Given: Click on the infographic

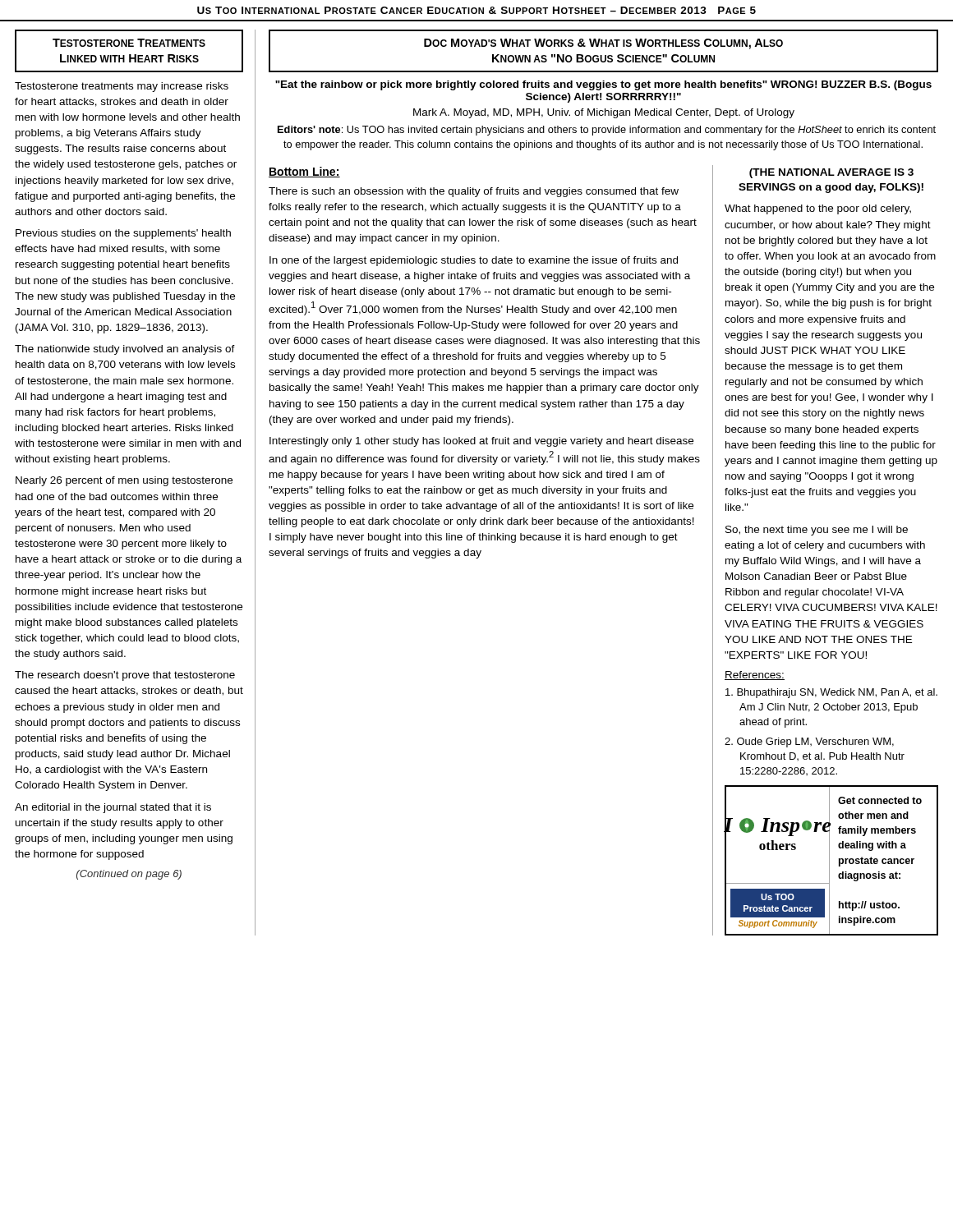Looking at the screenshot, I should [831, 860].
